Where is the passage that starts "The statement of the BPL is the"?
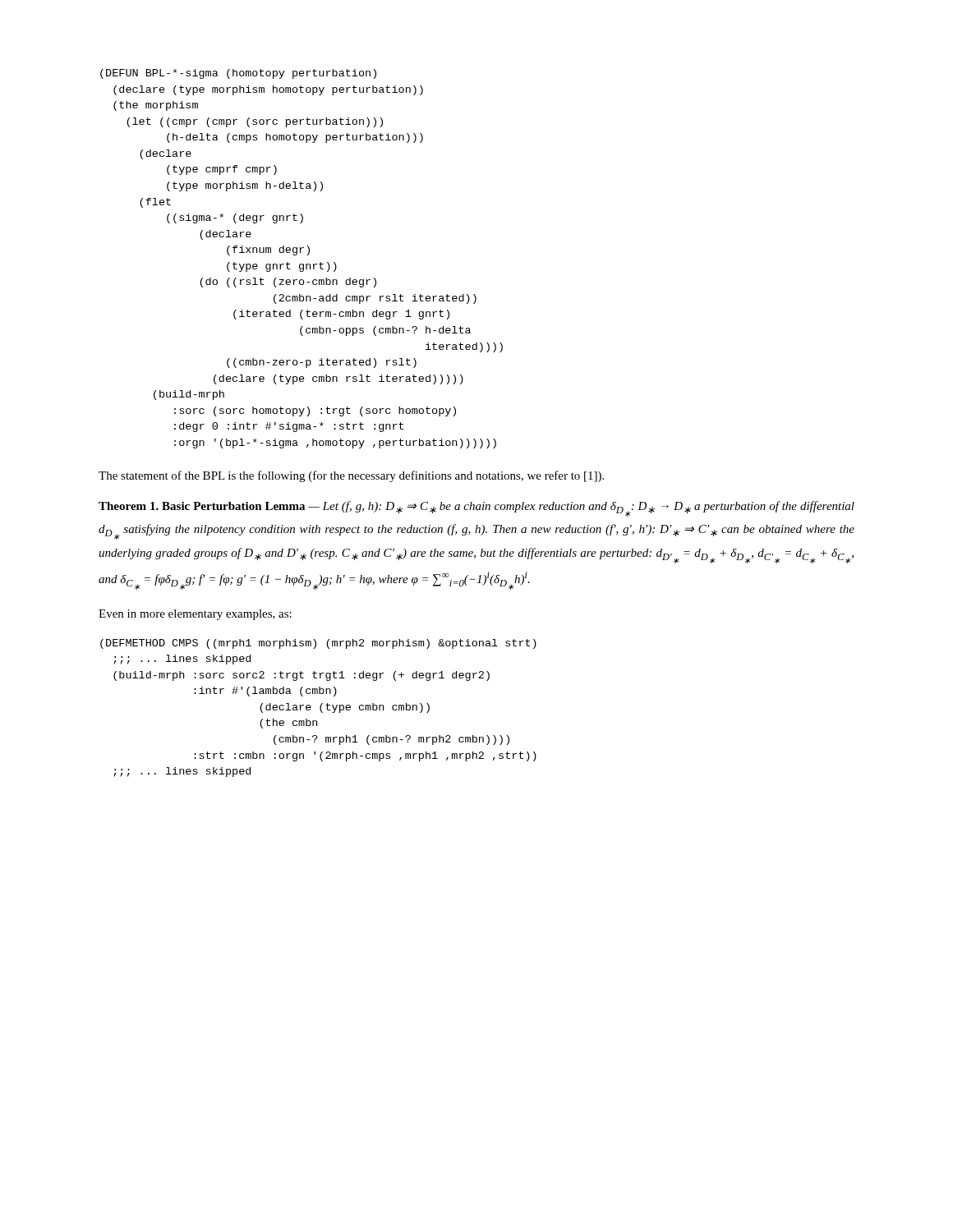 click(352, 475)
